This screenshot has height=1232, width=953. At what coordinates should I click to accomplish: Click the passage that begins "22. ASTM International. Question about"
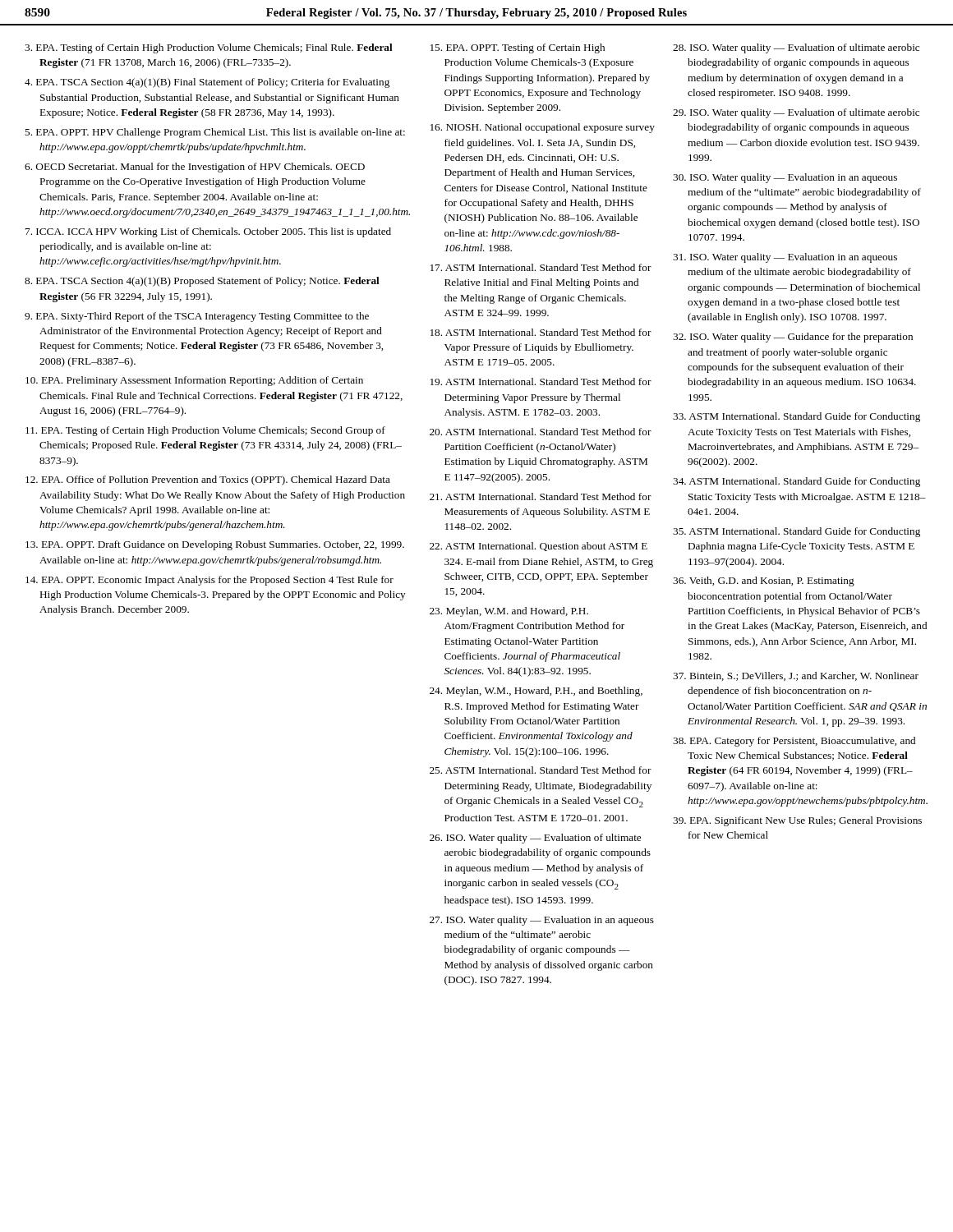coord(541,569)
